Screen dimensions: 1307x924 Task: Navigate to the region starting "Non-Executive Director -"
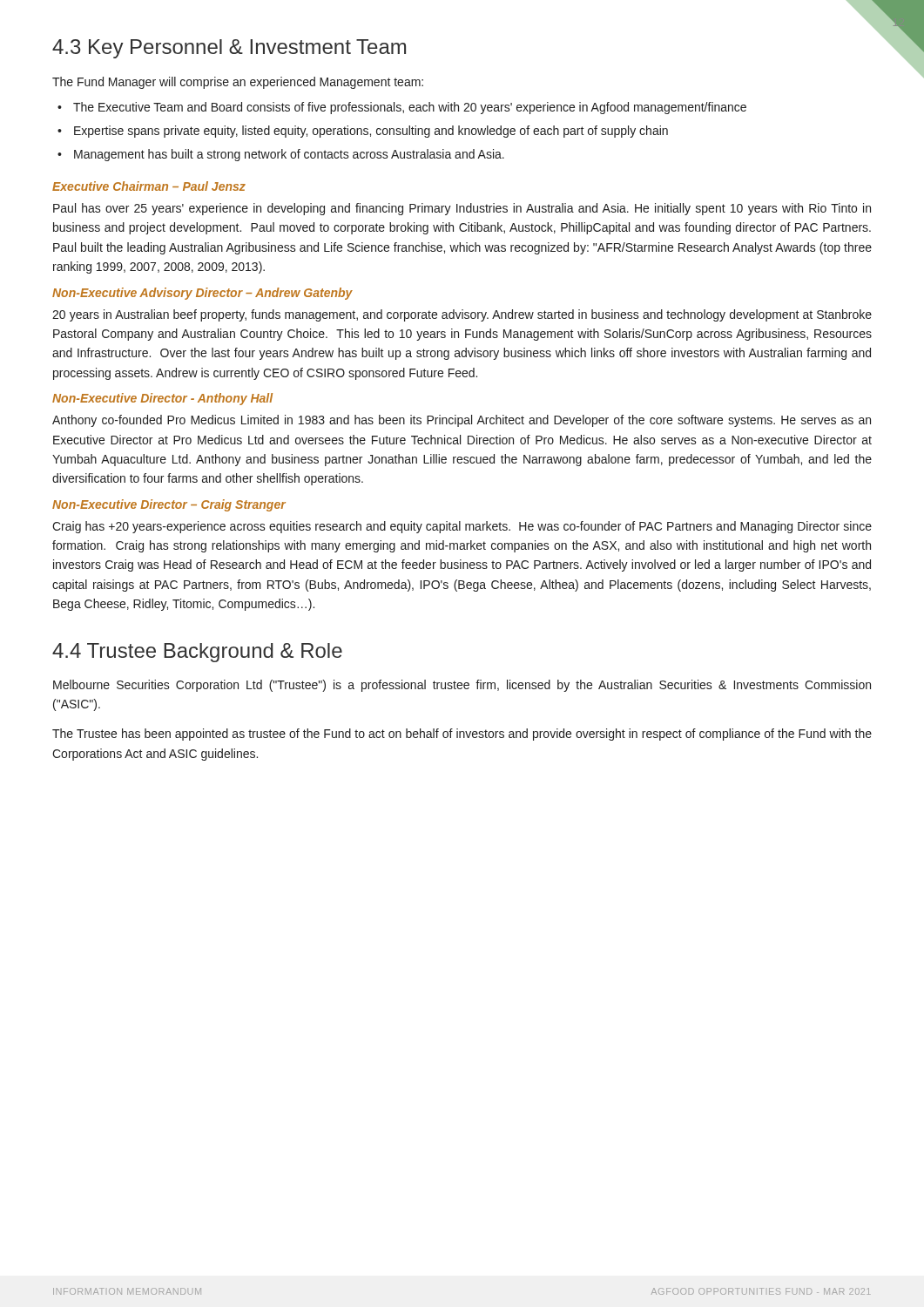pyautogui.click(x=162, y=398)
